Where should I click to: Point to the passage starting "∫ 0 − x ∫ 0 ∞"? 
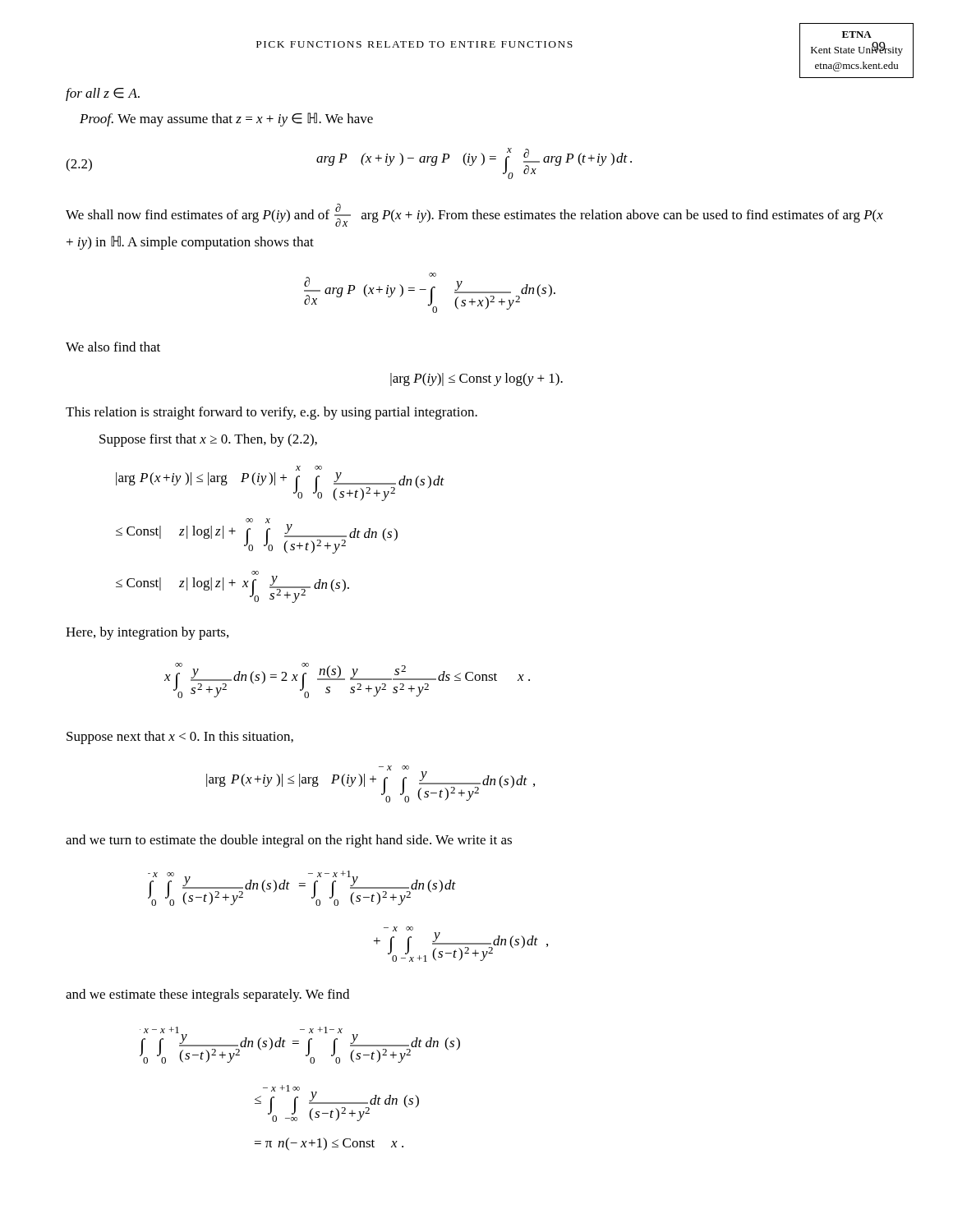coord(302,888)
